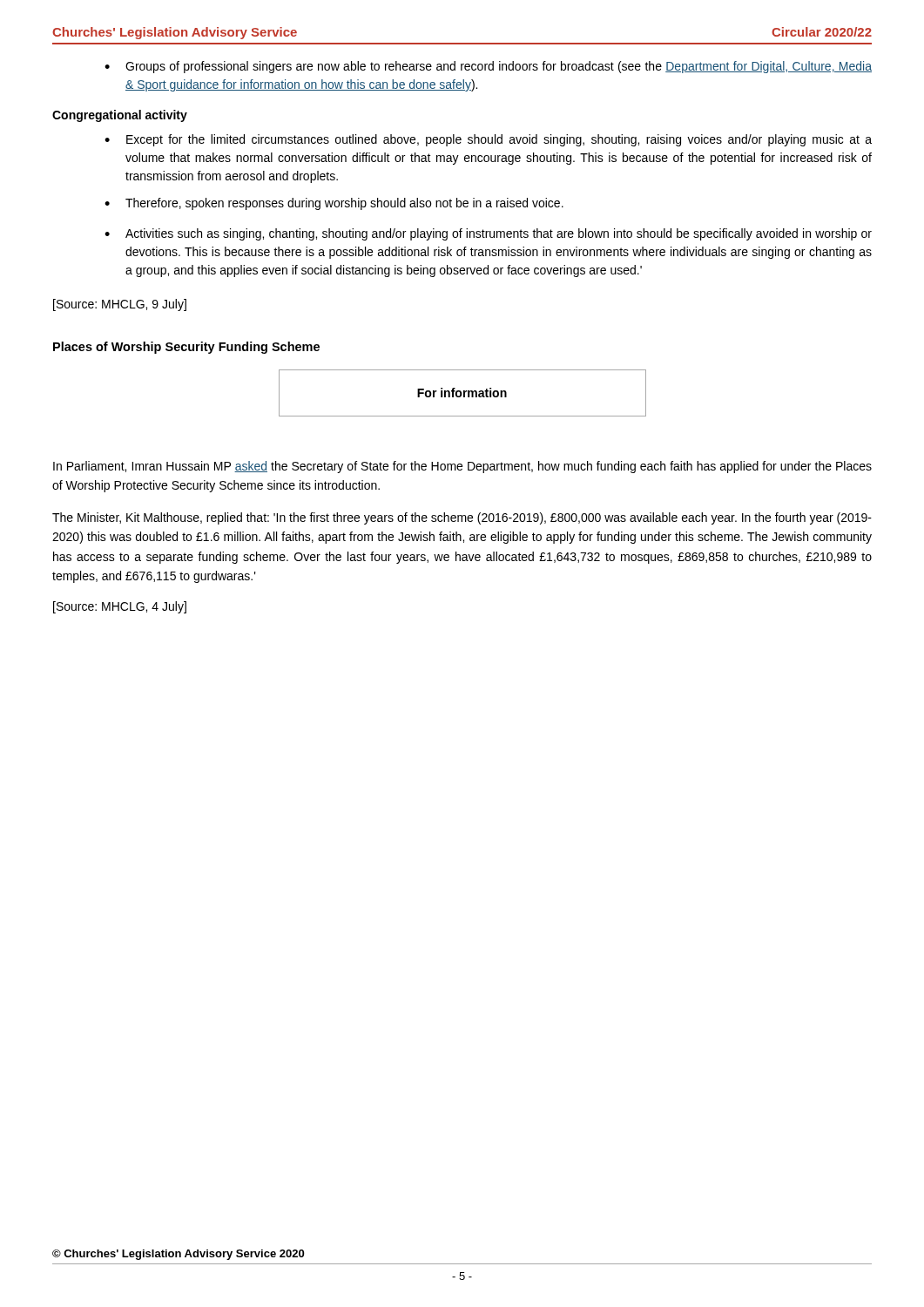924x1307 pixels.
Task: Locate the text block starting "• Except for"
Action: [x=488, y=158]
